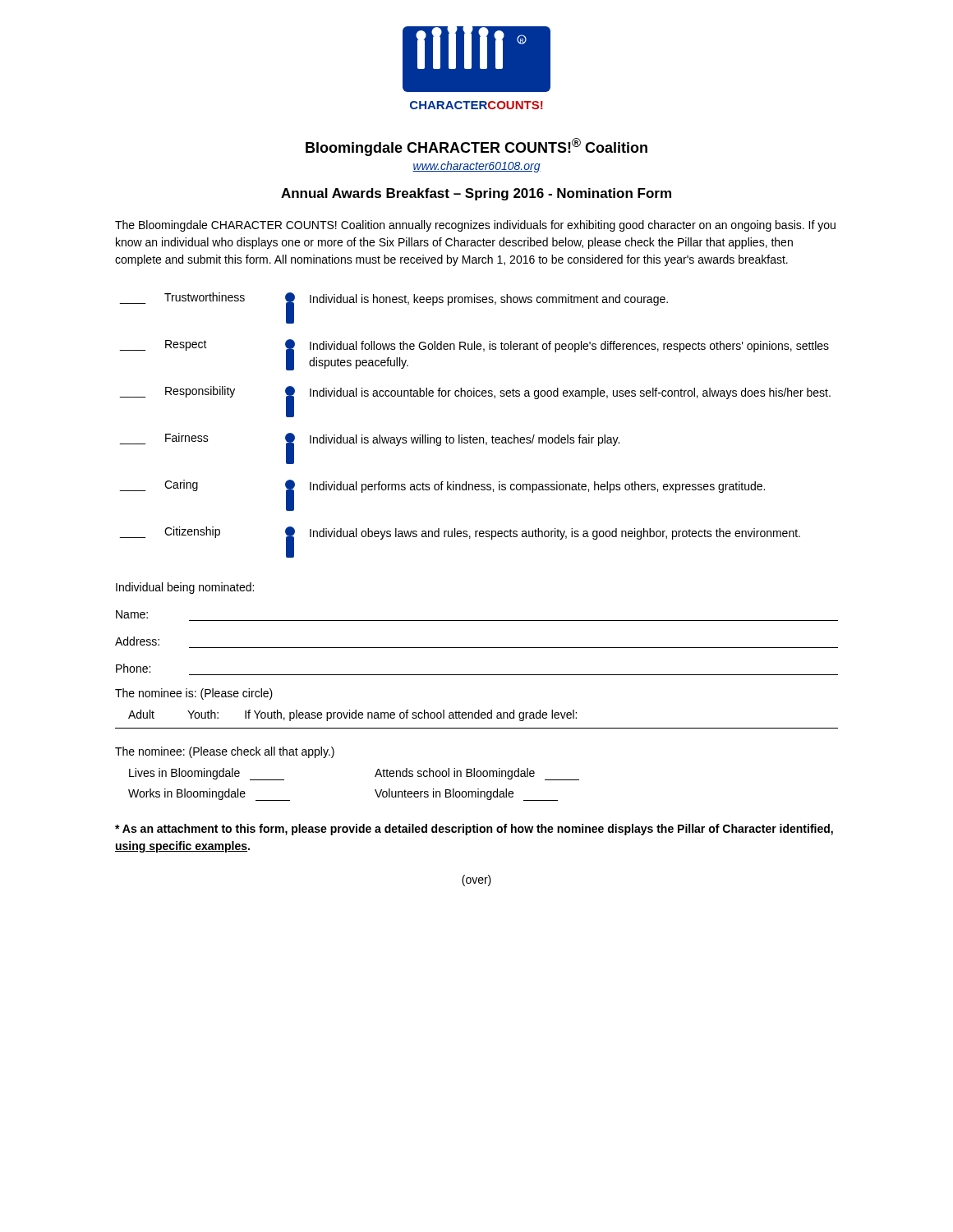The image size is (953, 1232).
Task: Where is the passage that starts "Individual is accountable for choices,"?
Action: point(570,393)
